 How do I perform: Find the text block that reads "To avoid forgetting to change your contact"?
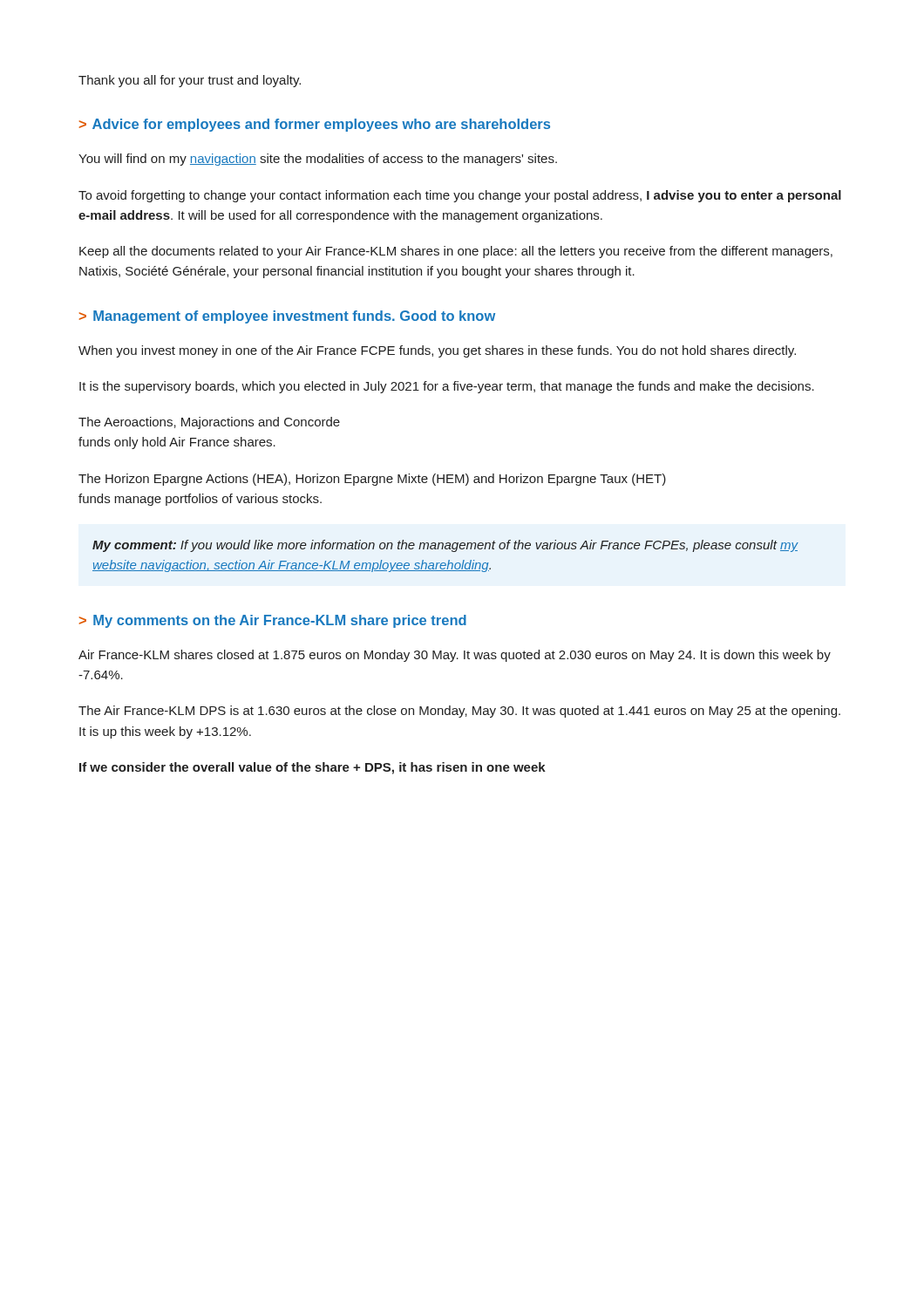[460, 205]
